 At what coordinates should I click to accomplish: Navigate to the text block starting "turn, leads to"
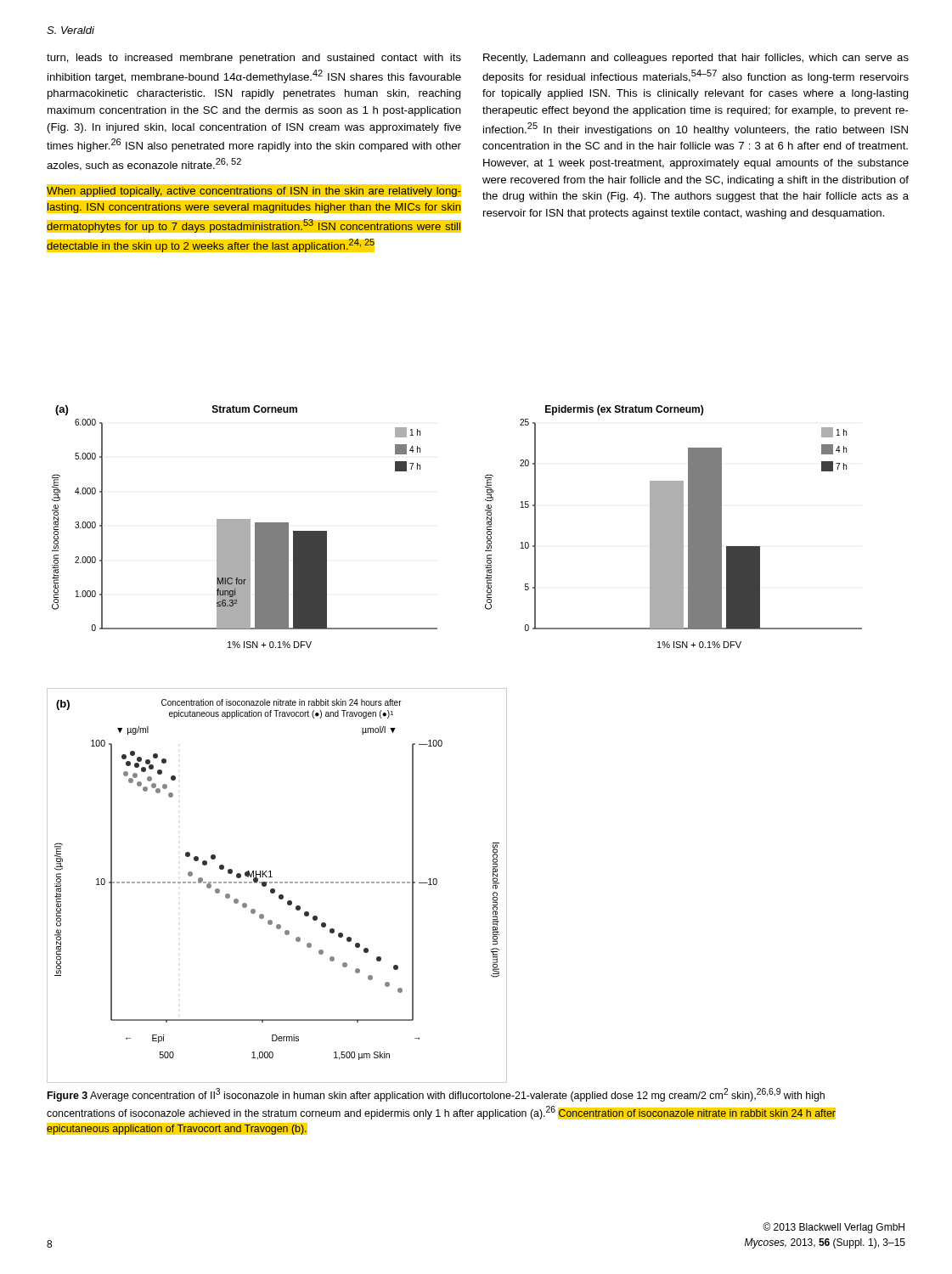[254, 152]
